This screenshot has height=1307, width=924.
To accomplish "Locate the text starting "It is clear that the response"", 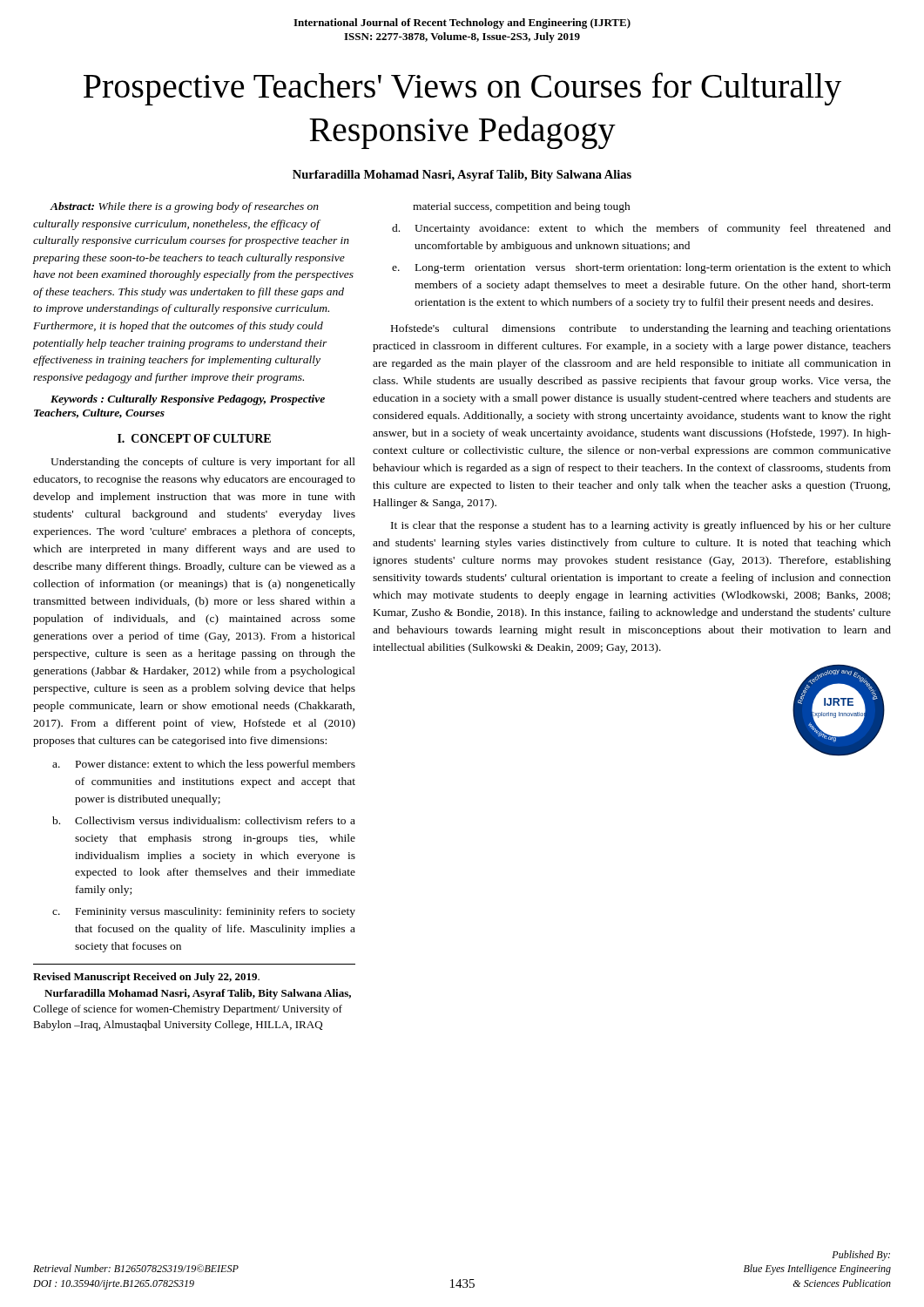I will [x=632, y=586].
